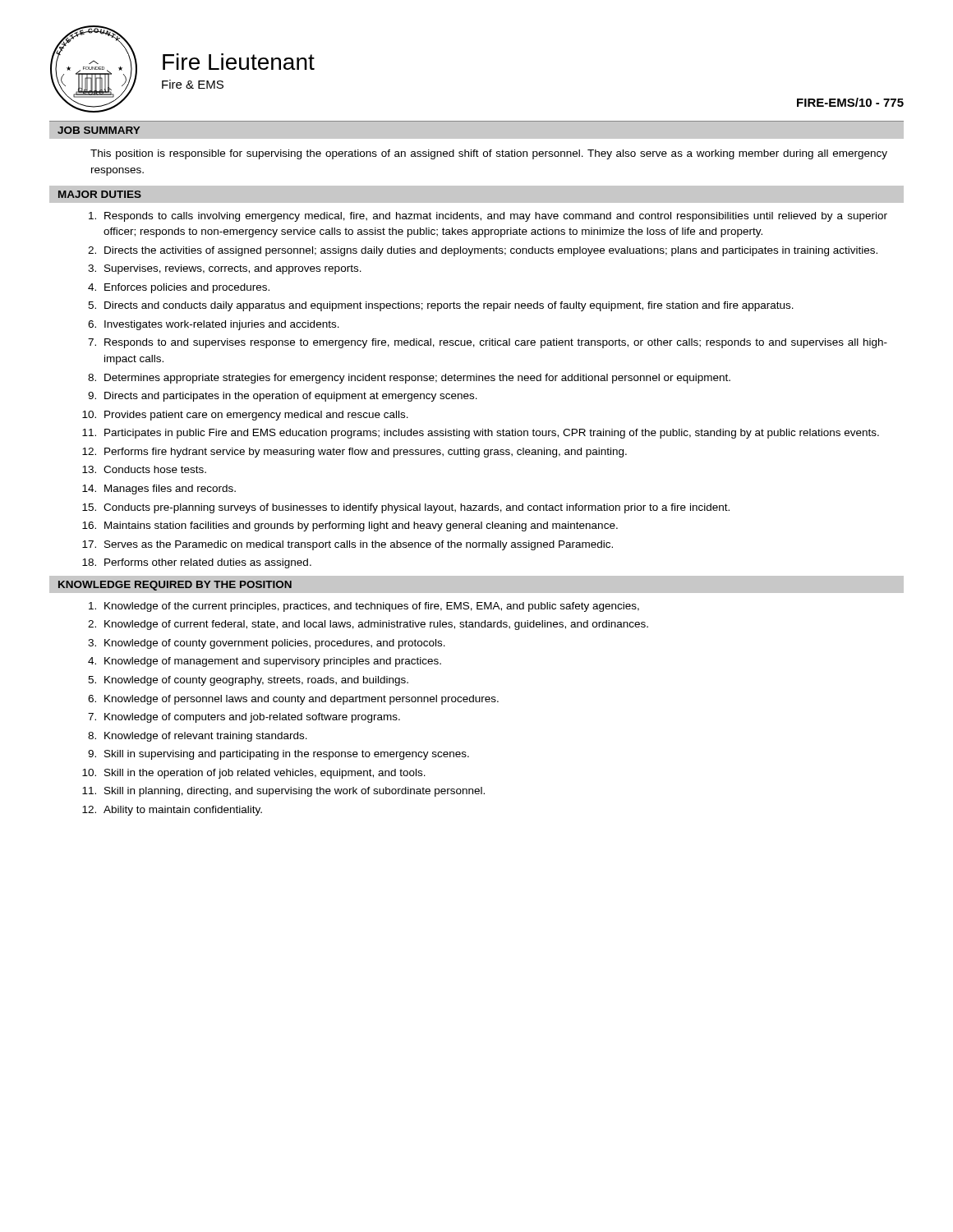Find the list item that reads "Provides patient care on emergency medical"
The width and height of the screenshot is (953, 1232).
256,416
